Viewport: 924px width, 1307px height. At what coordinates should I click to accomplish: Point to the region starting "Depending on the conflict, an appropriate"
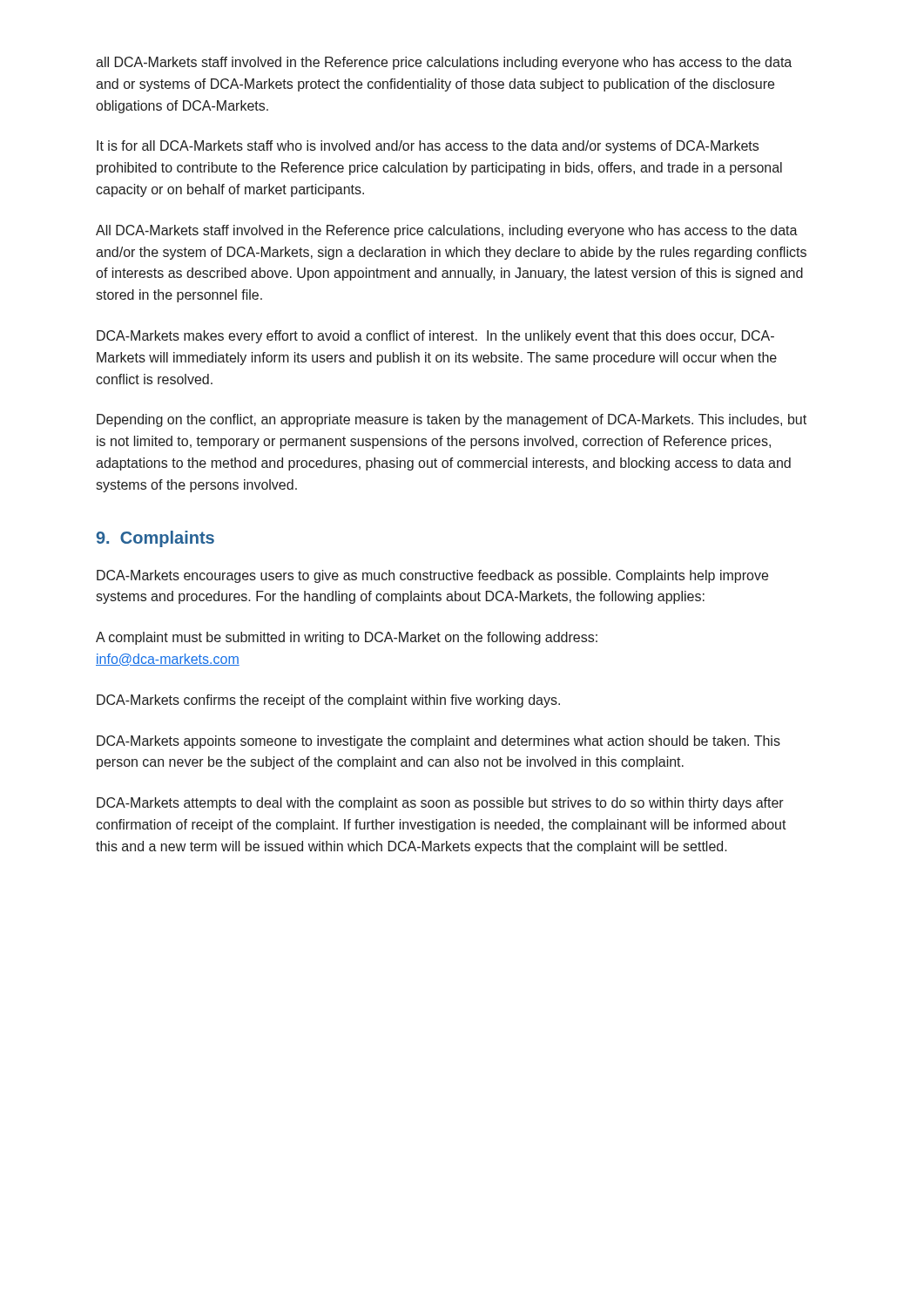tap(451, 452)
